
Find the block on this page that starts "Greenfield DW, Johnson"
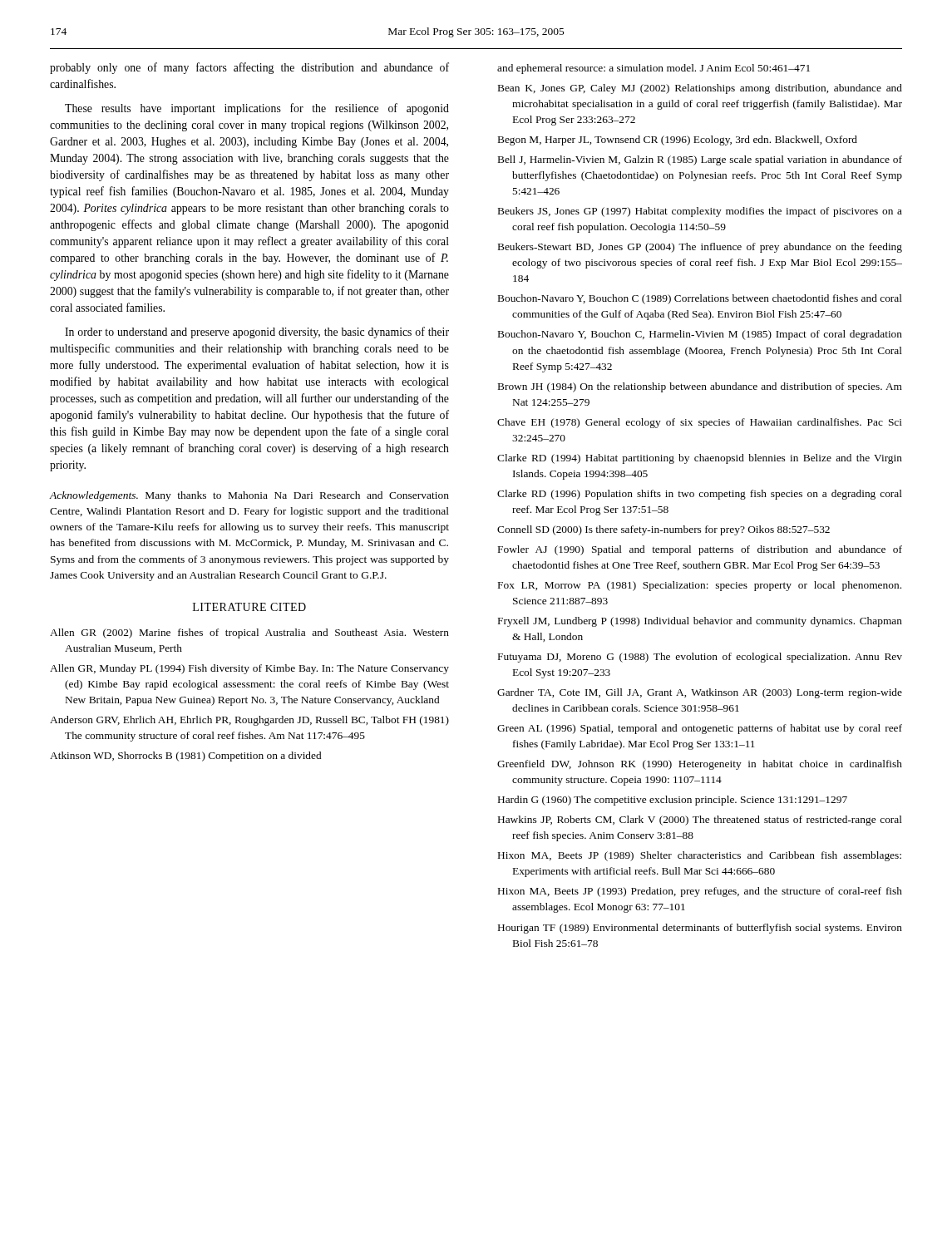point(700,772)
